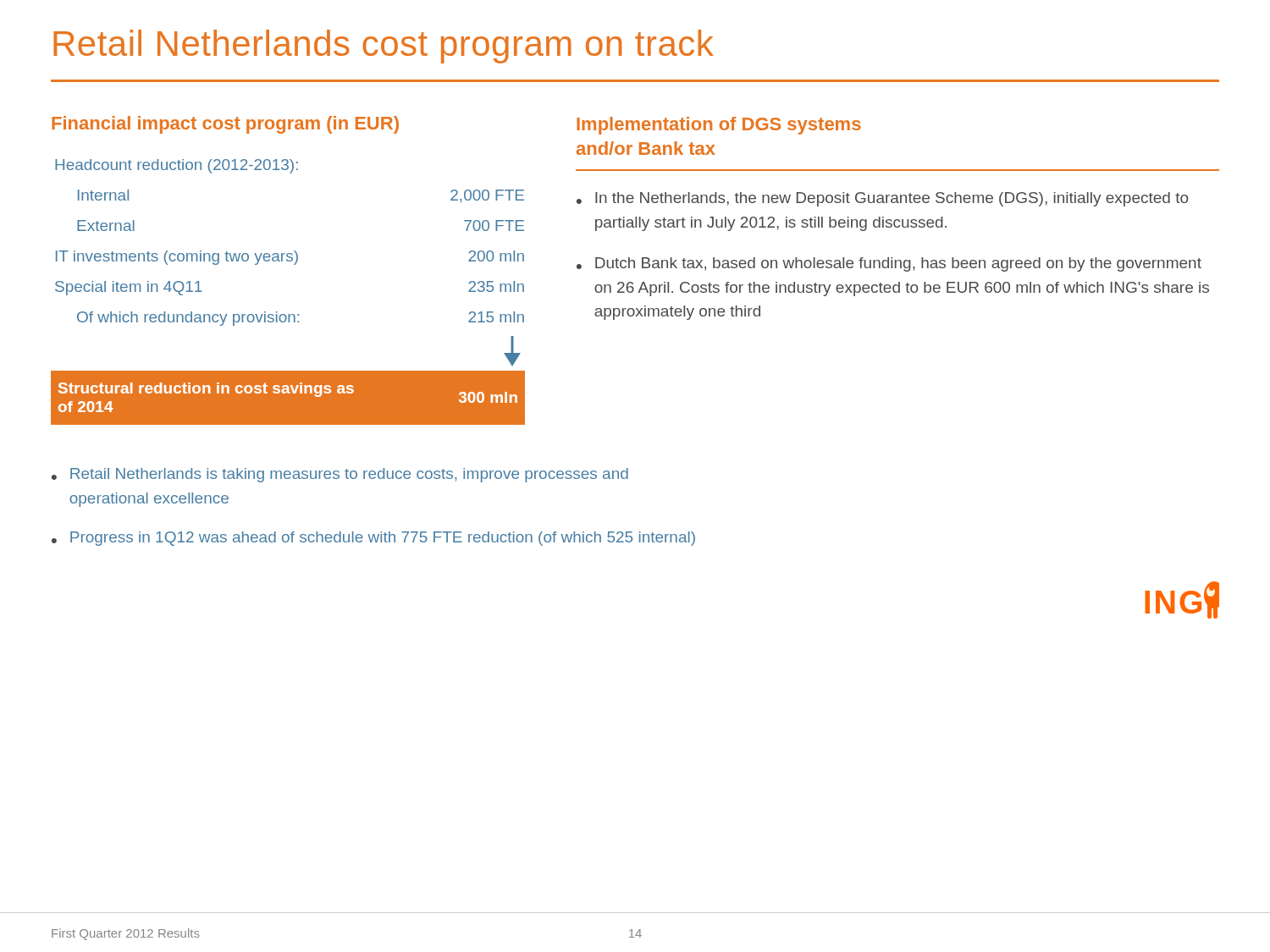Select the block starting "Financial impact cost program (in EUR)"
The height and width of the screenshot is (952, 1270).
point(225,123)
